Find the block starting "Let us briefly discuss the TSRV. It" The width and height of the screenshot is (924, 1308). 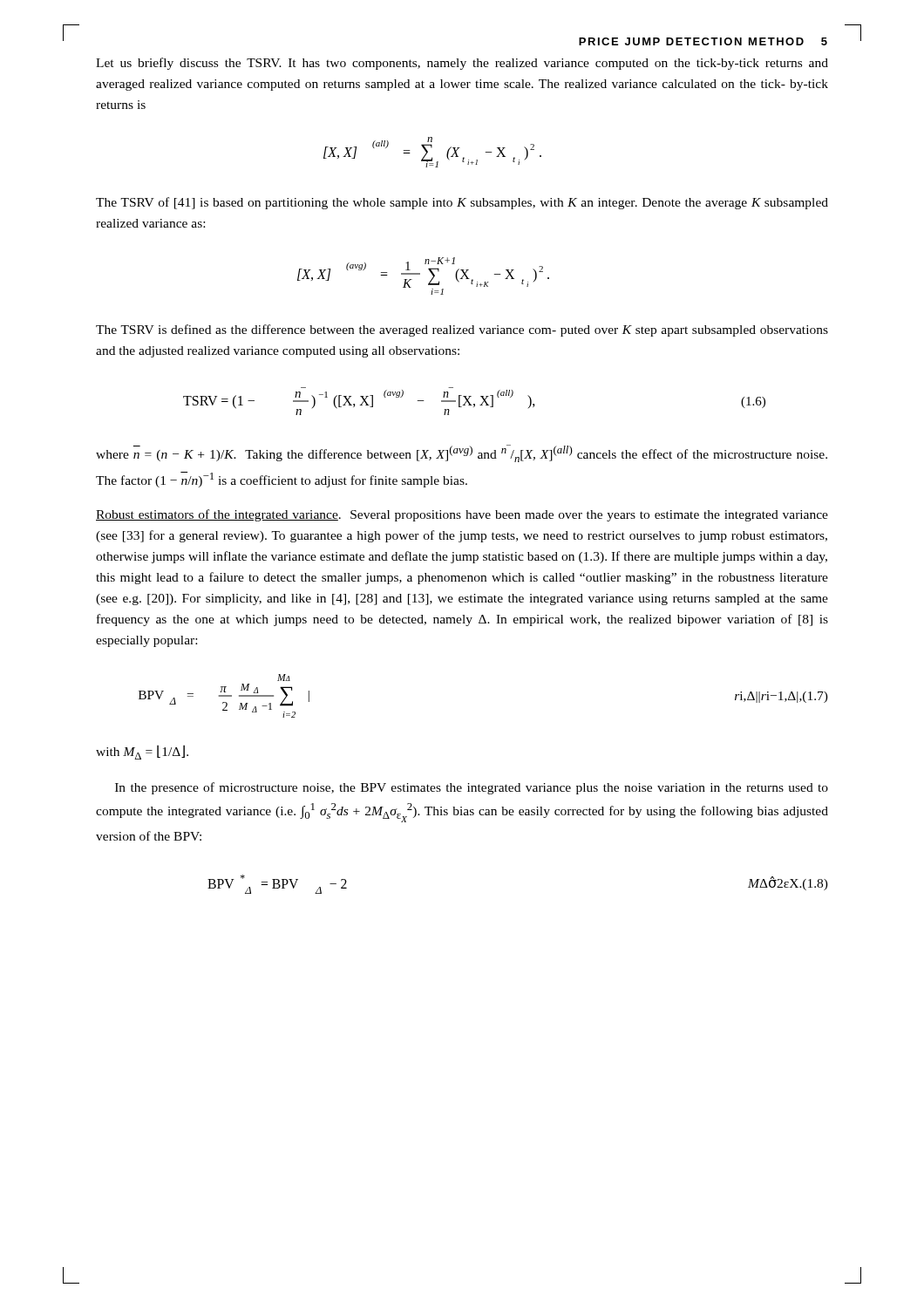point(462,83)
